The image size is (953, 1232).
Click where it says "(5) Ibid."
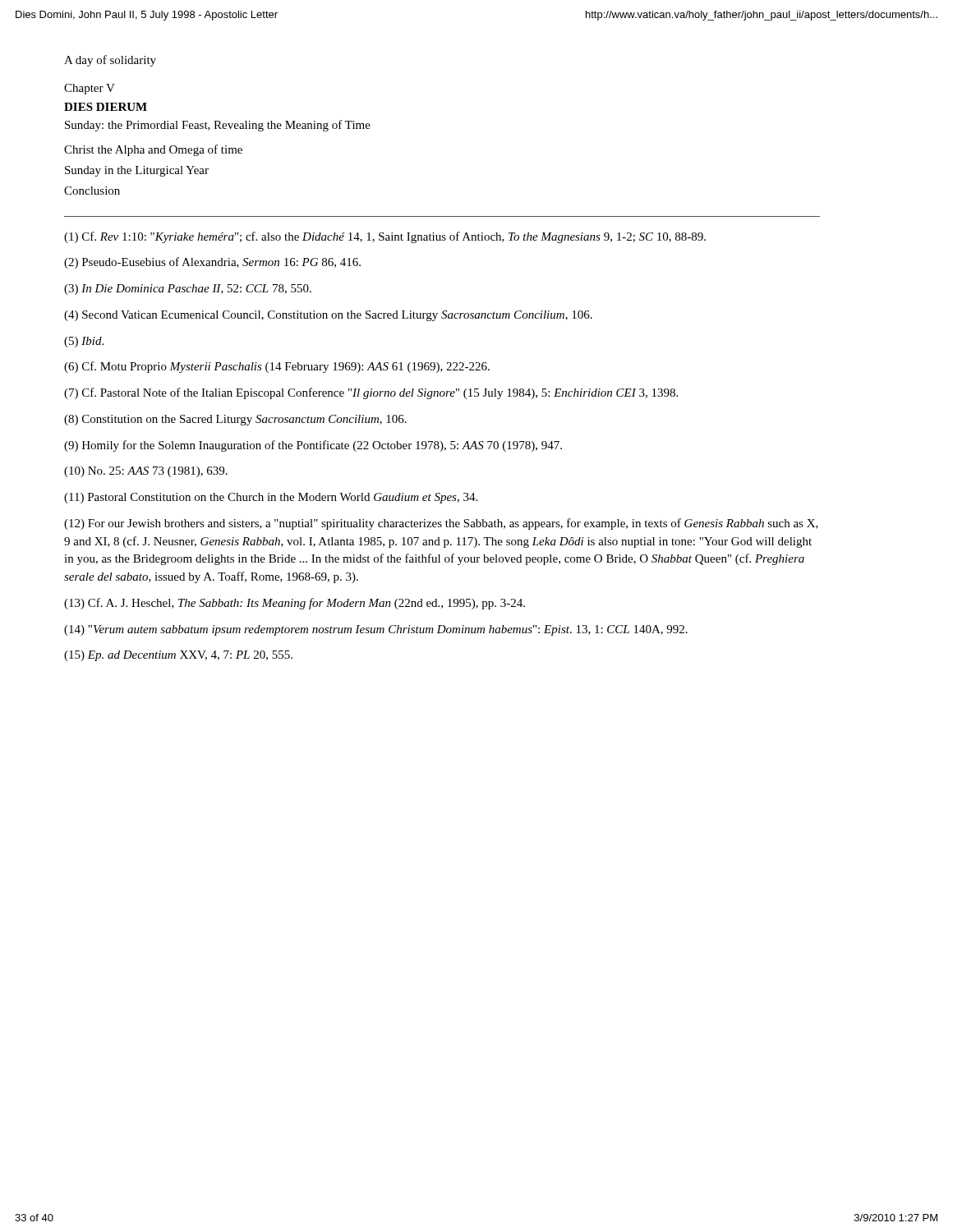tap(84, 340)
